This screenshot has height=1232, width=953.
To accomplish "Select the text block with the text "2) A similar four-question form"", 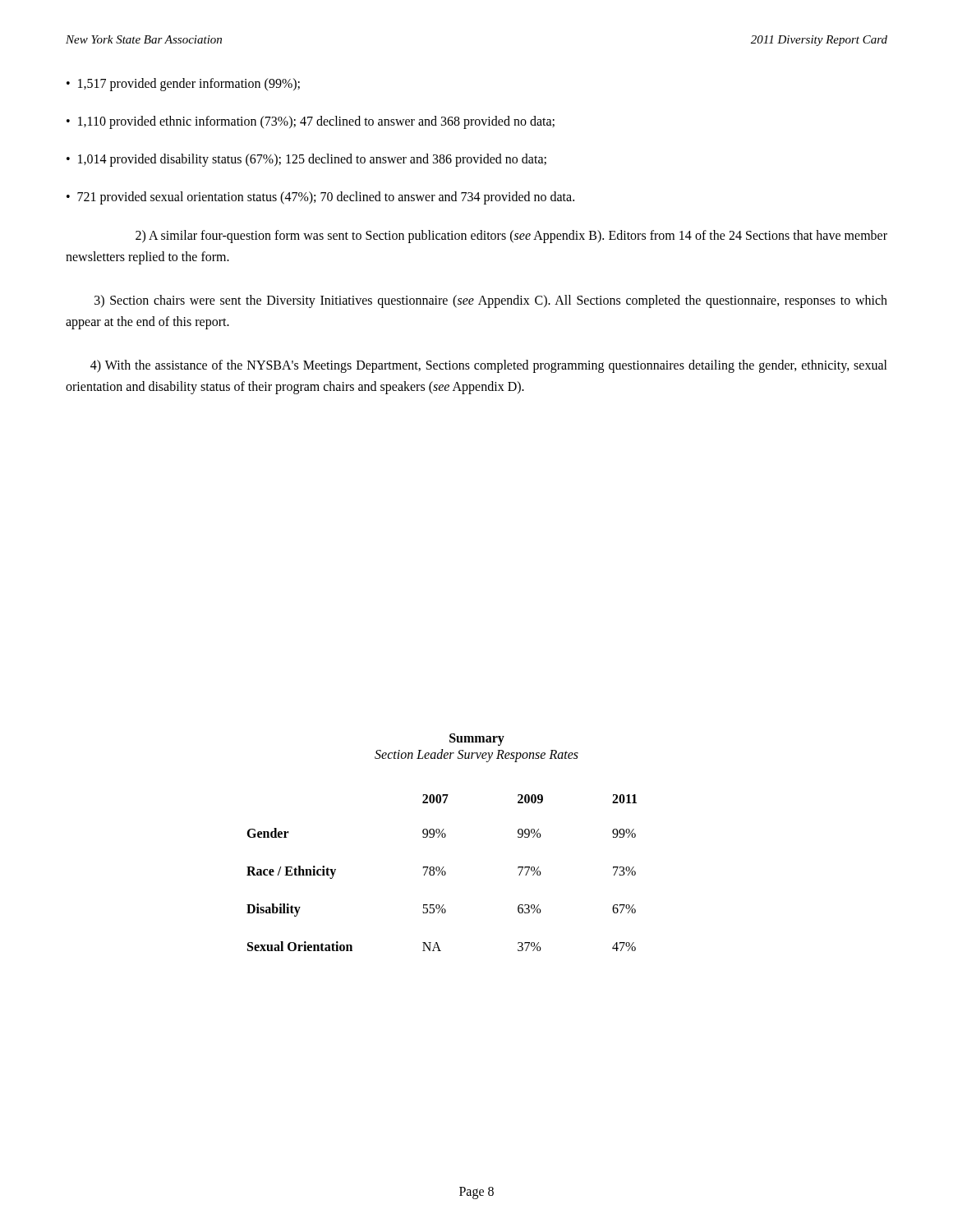I will pyautogui.click(x=476, y=246).
